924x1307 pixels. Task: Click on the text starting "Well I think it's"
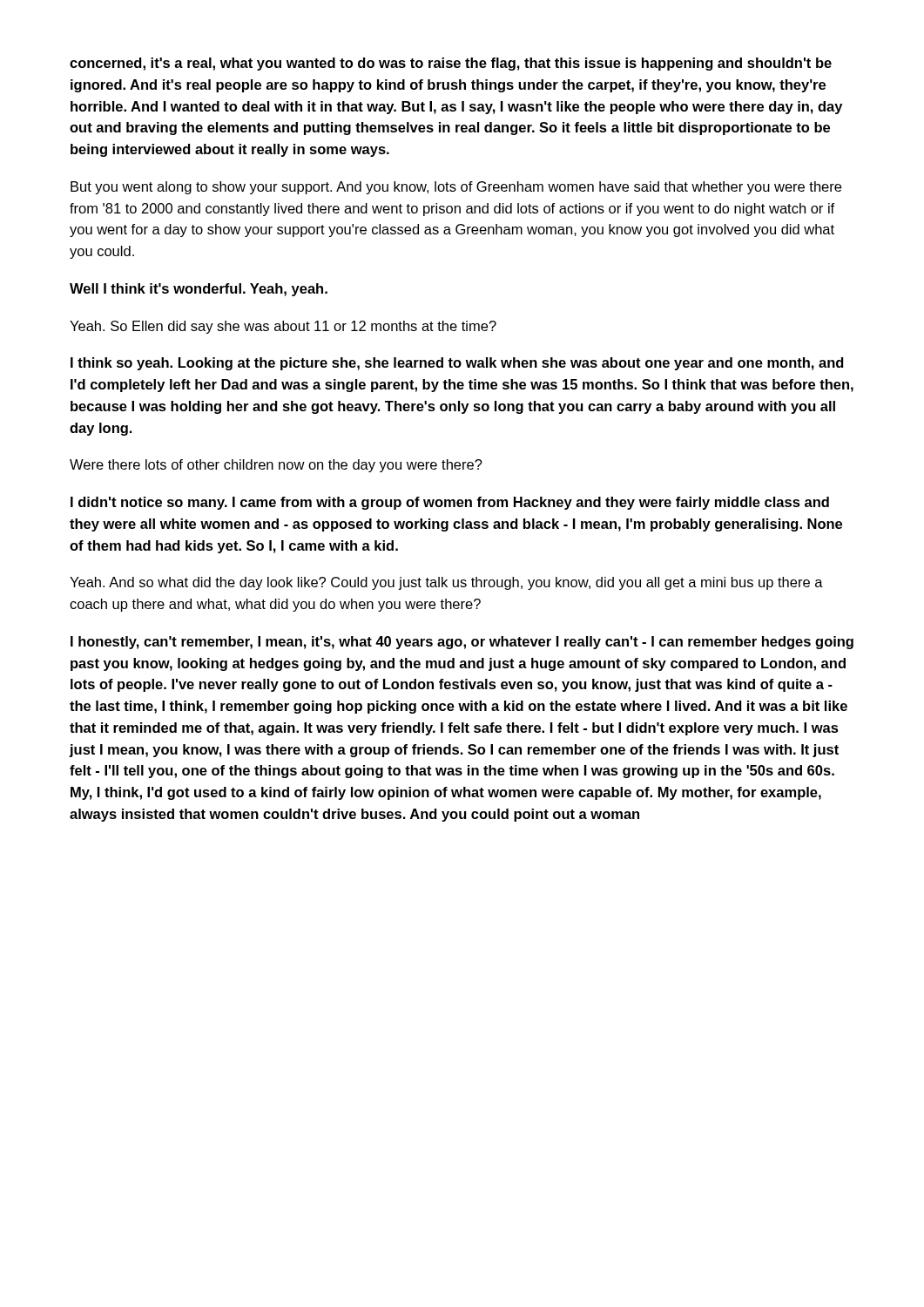199,290
